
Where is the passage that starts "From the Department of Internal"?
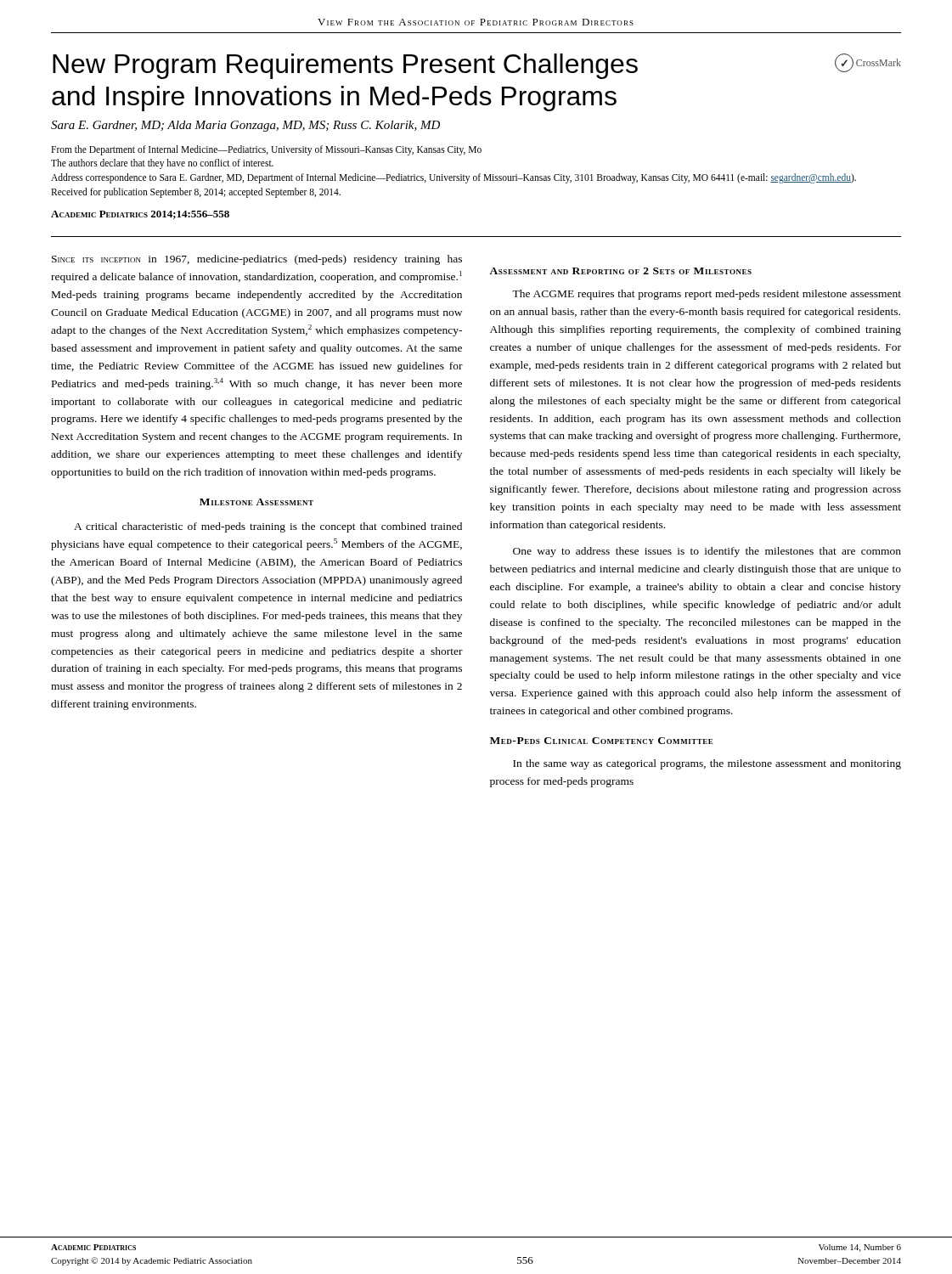tap(454, 170)
